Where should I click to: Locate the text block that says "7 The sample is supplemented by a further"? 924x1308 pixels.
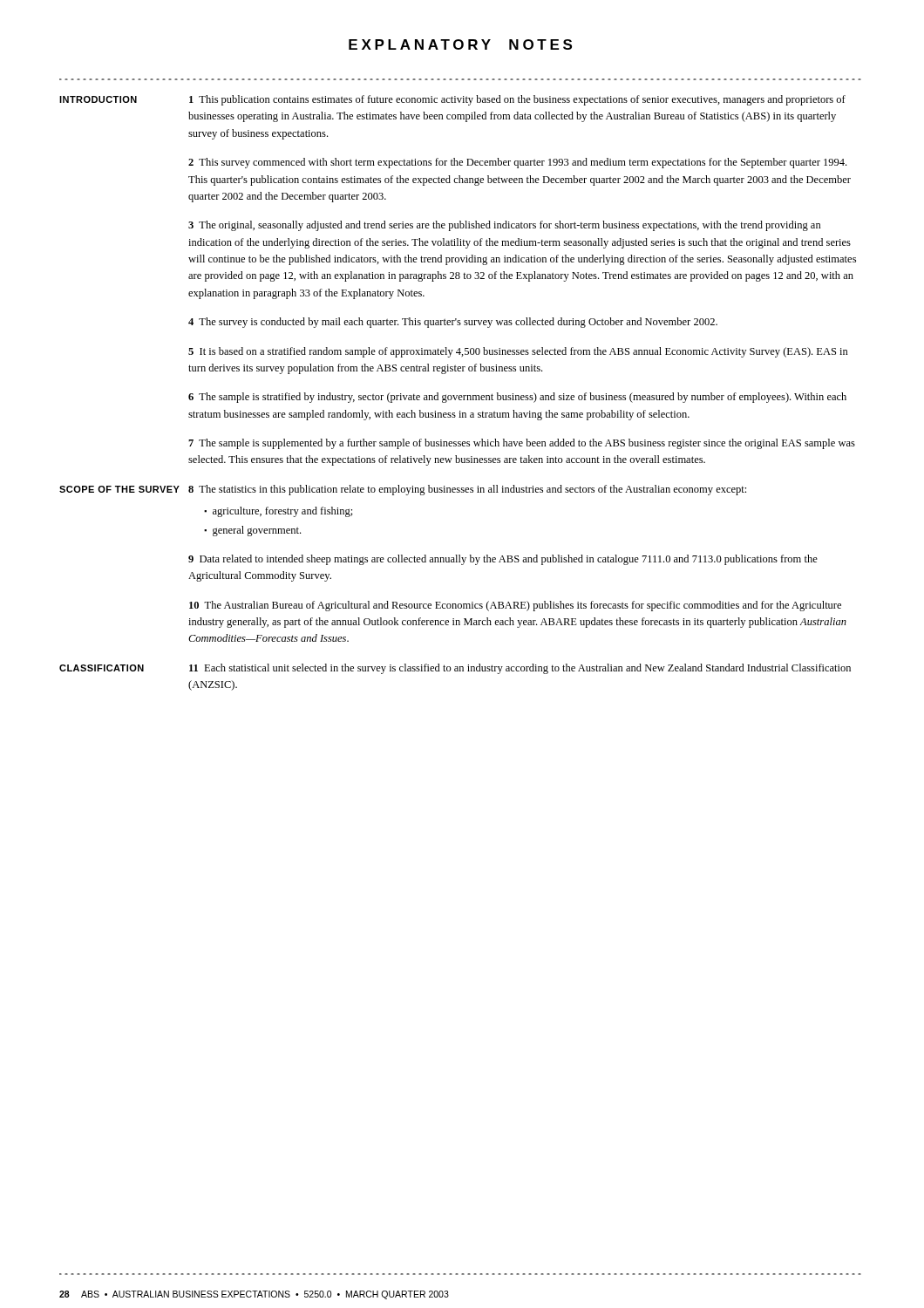[522, 451]
